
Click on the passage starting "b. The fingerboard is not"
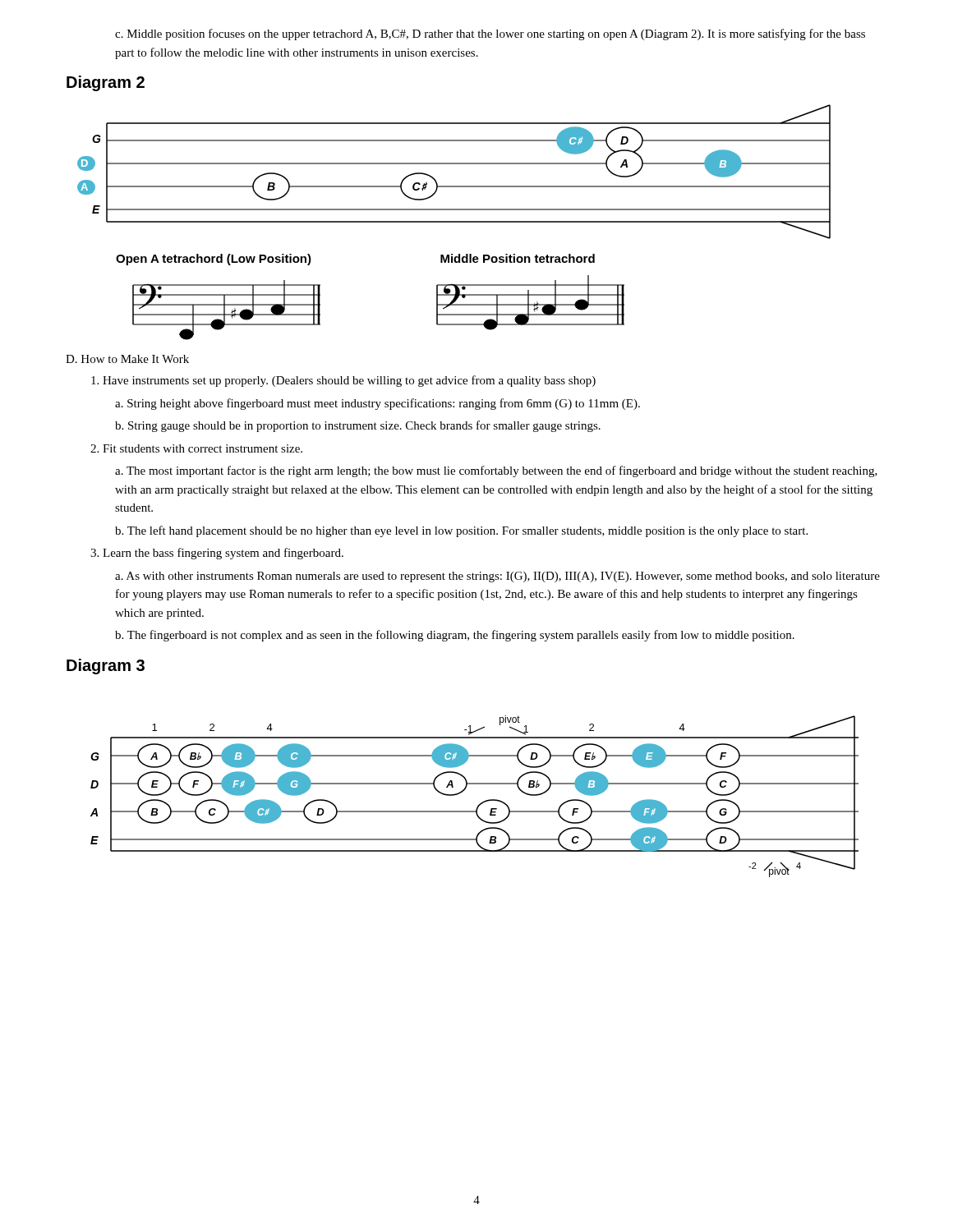click(455, 635)
